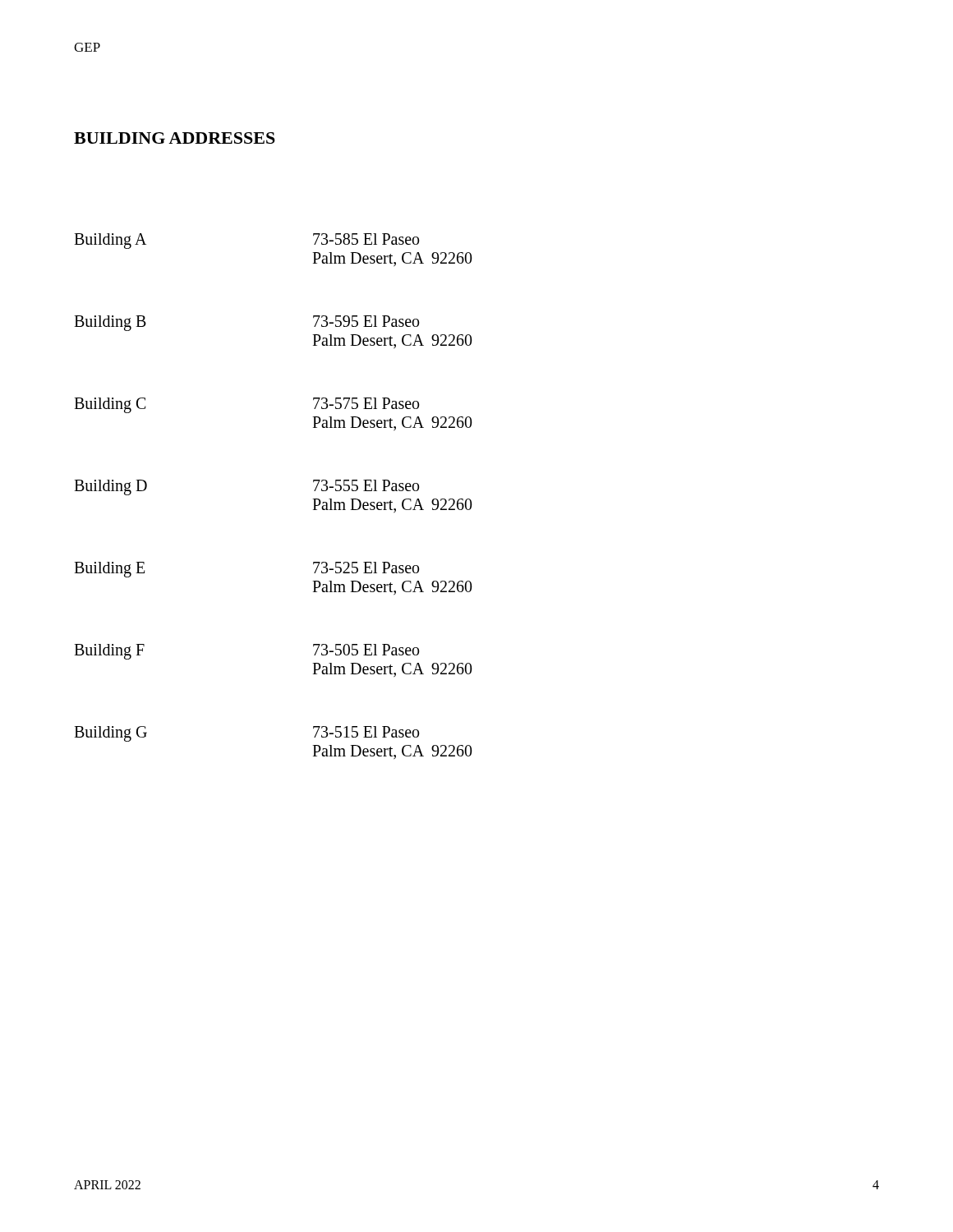This screenshot has height=1232, width=953.
Task: Find the text block with the text "Building D 73-555 El"
Action: point(361,495)
